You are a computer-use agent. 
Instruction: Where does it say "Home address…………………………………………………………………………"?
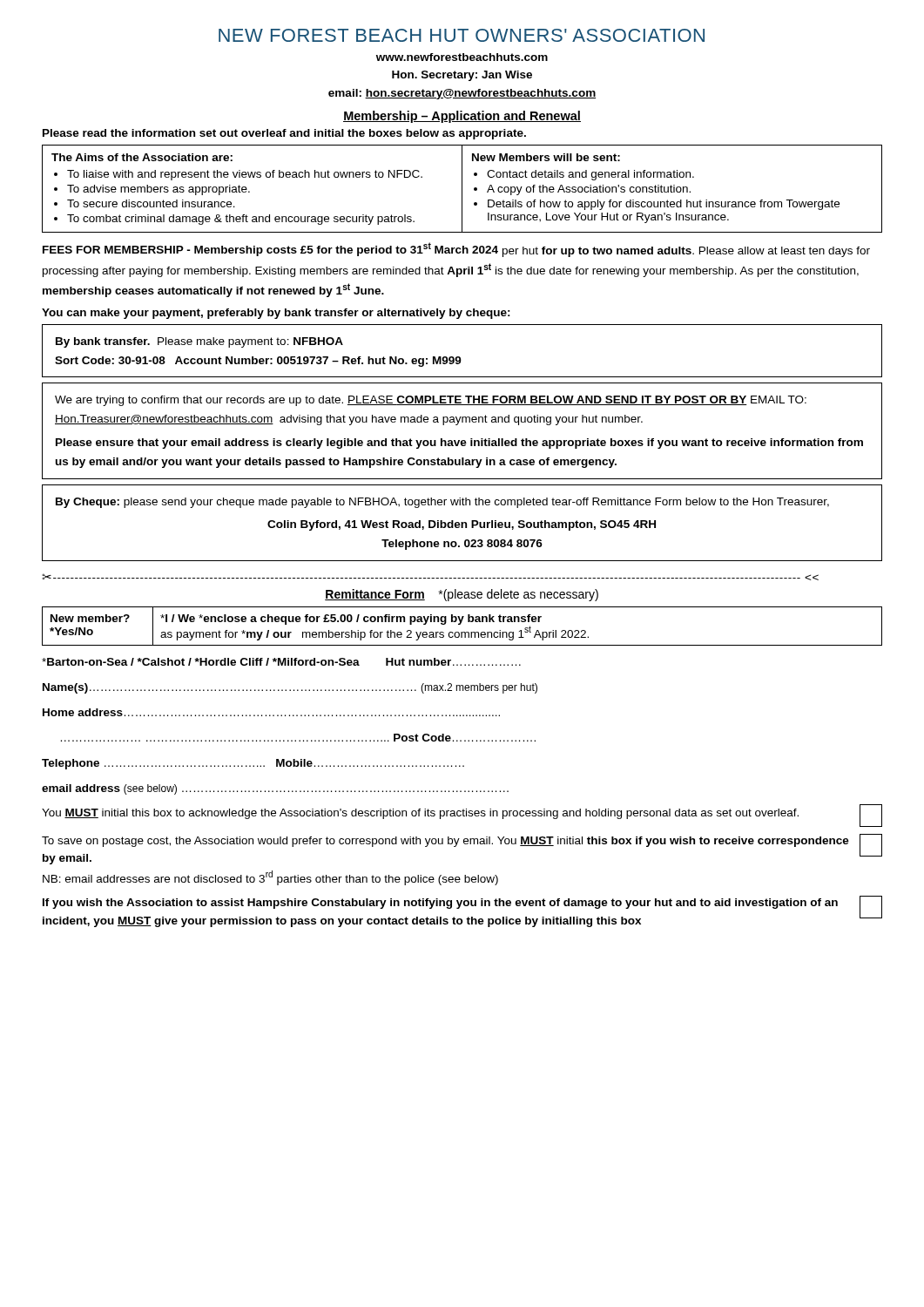tap(271, 712)
